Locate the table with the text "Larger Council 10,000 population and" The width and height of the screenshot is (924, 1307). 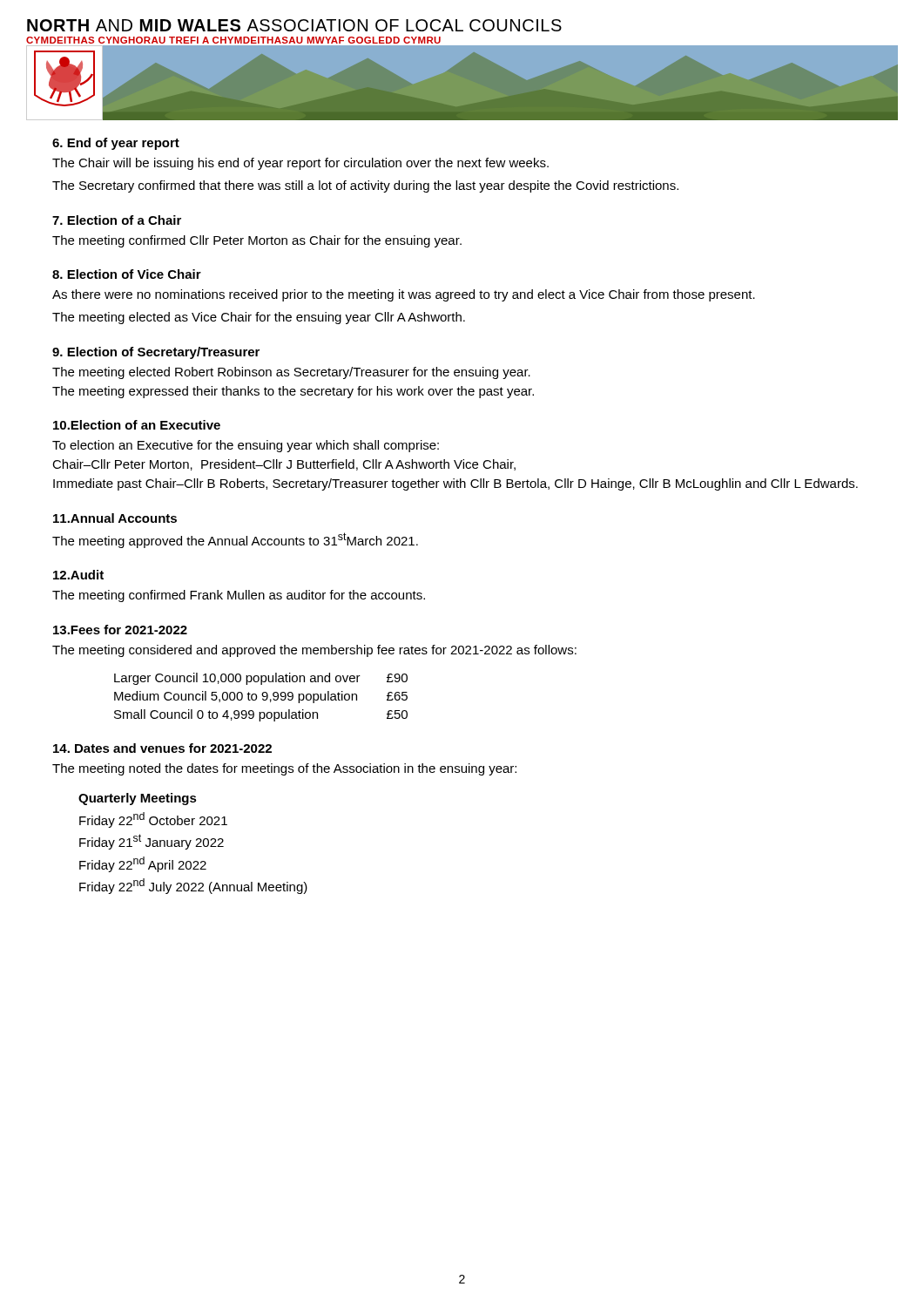(492, 696)
